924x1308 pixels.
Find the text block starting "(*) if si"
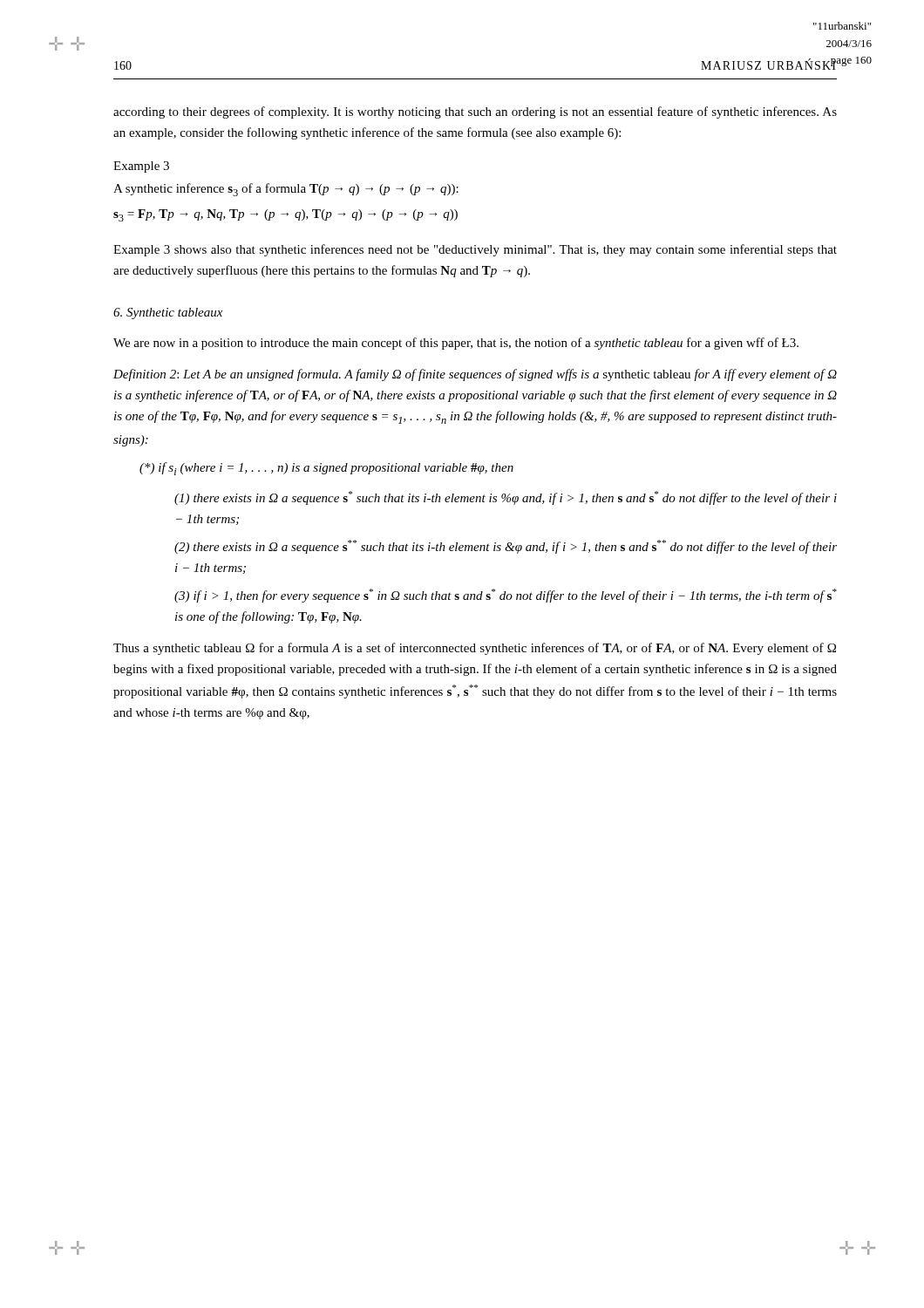(326, 469)
